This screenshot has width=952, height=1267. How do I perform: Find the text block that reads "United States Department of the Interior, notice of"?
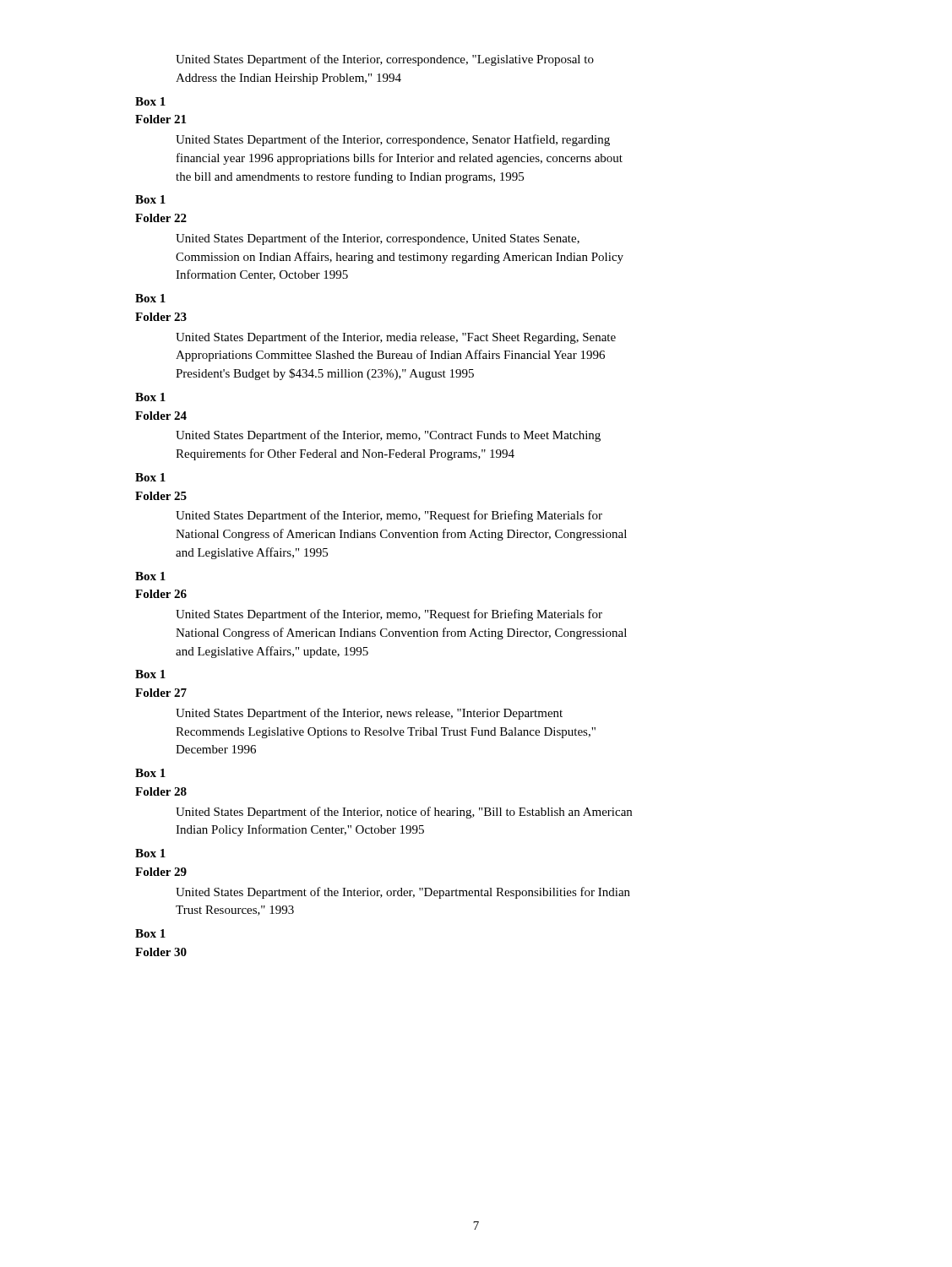click(404, 821)
